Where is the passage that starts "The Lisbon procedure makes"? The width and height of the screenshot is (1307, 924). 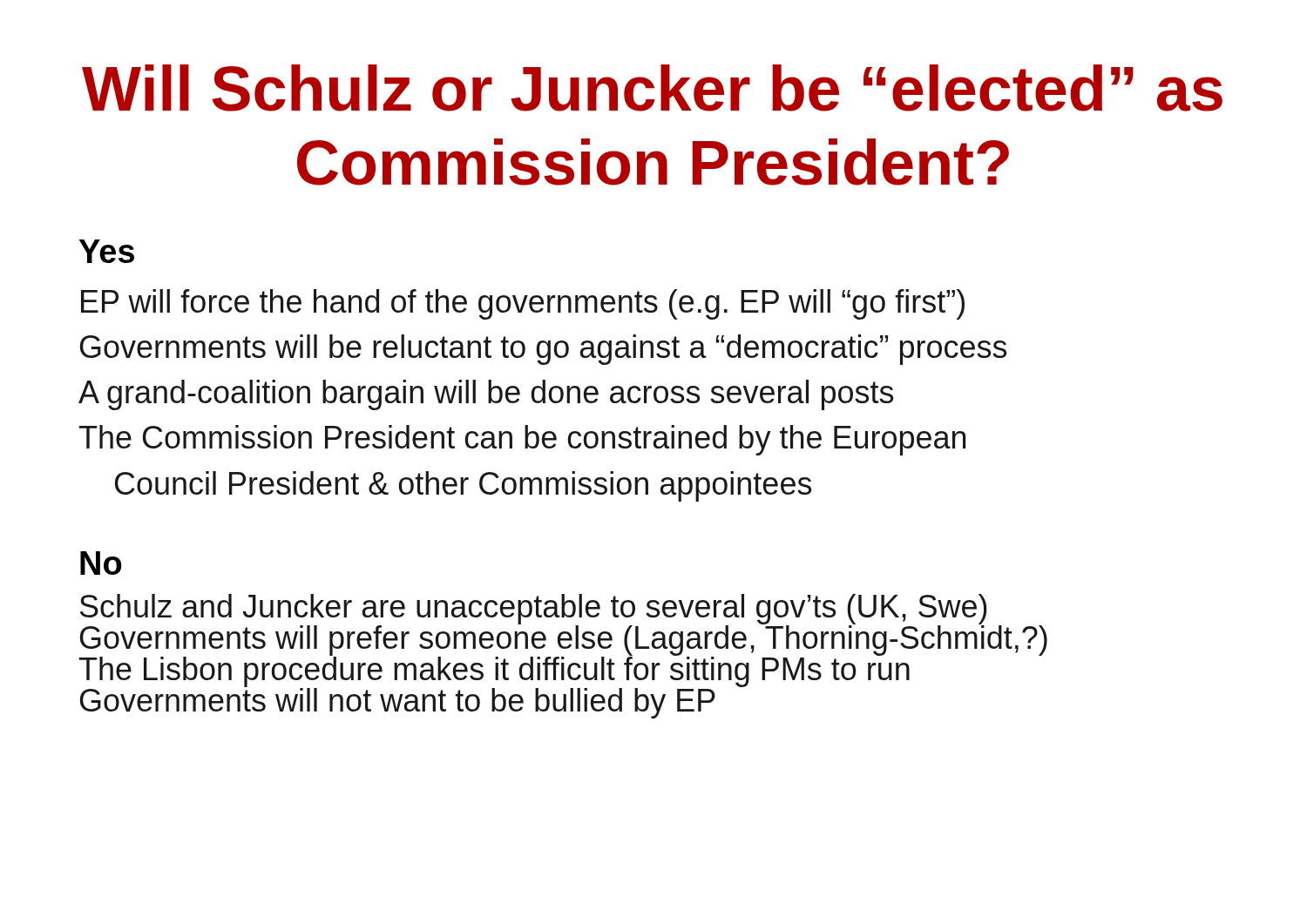coord(654,670)
